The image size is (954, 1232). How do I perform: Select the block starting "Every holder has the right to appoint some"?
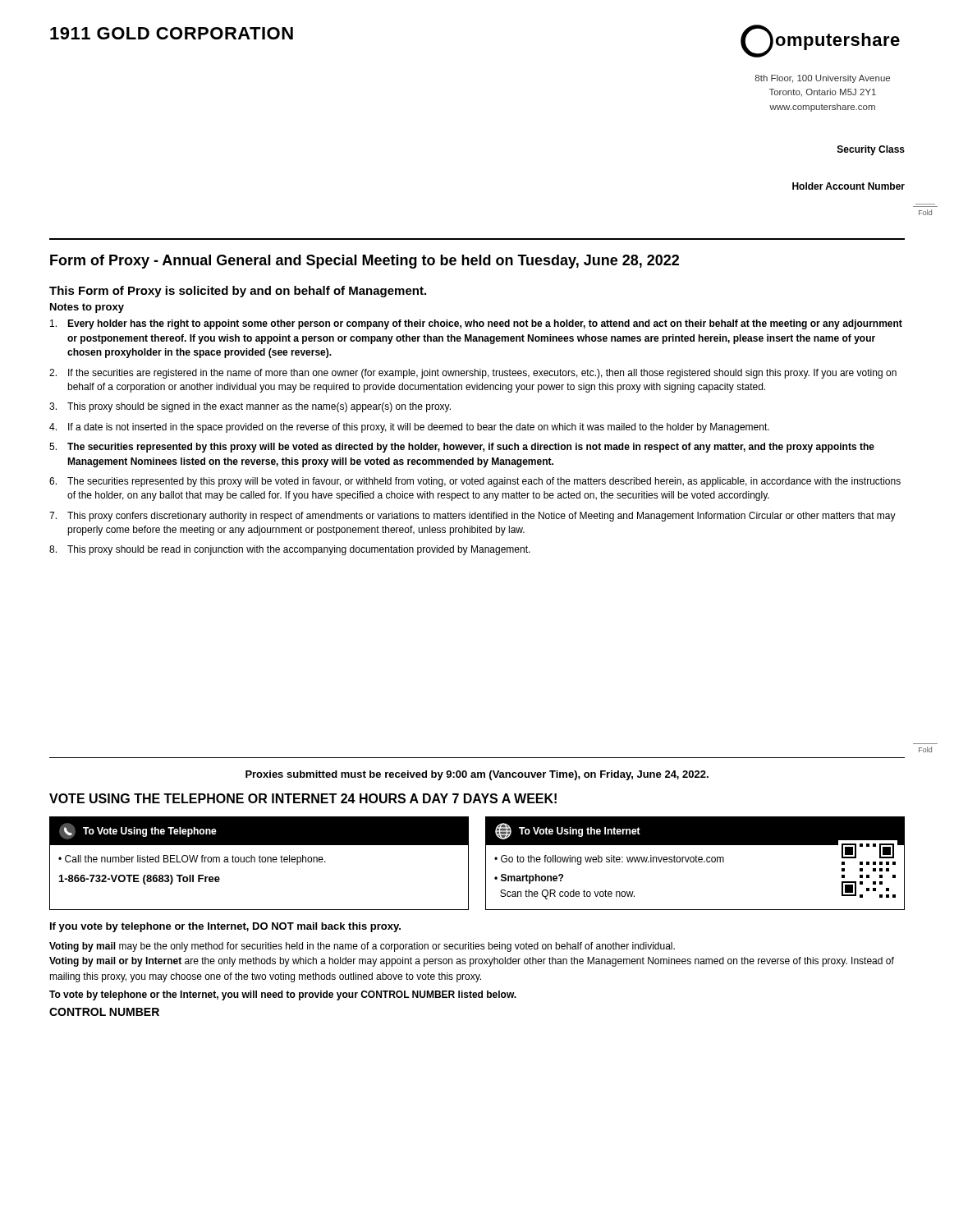pos(476,338)
